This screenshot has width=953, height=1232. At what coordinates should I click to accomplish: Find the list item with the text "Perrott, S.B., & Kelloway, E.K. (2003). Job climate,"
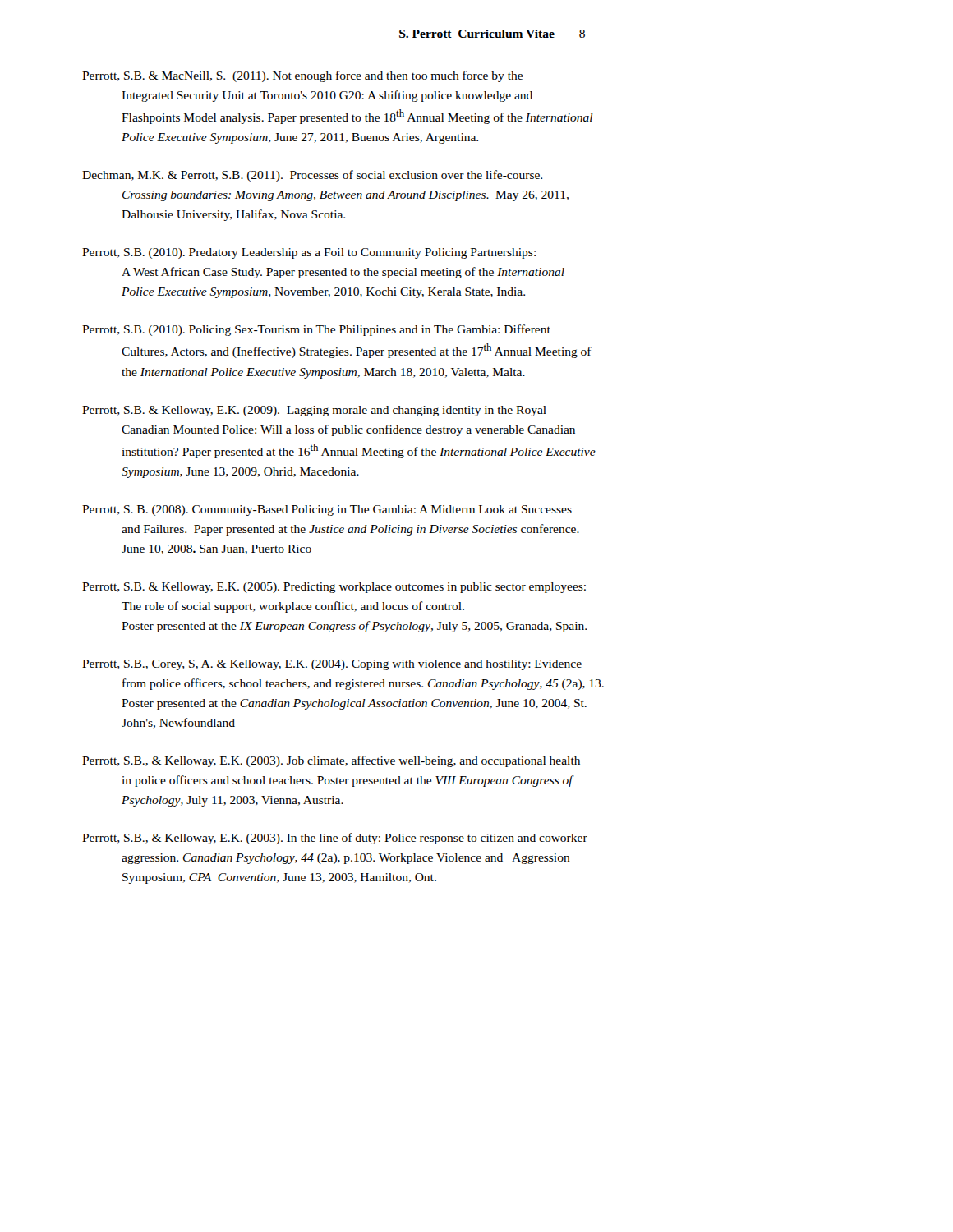tap(476, 781)
